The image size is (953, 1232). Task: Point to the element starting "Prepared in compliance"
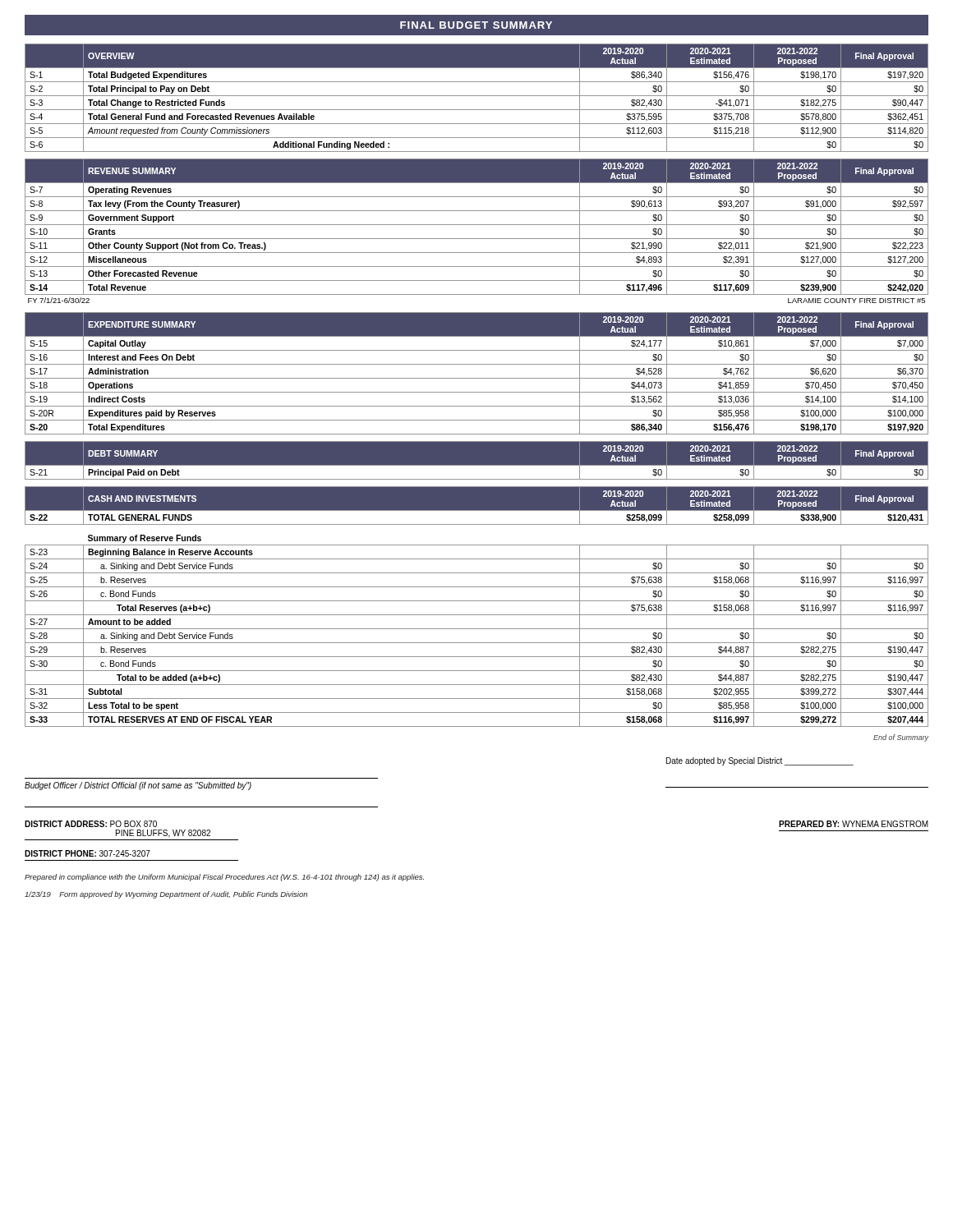click(224, 878)
